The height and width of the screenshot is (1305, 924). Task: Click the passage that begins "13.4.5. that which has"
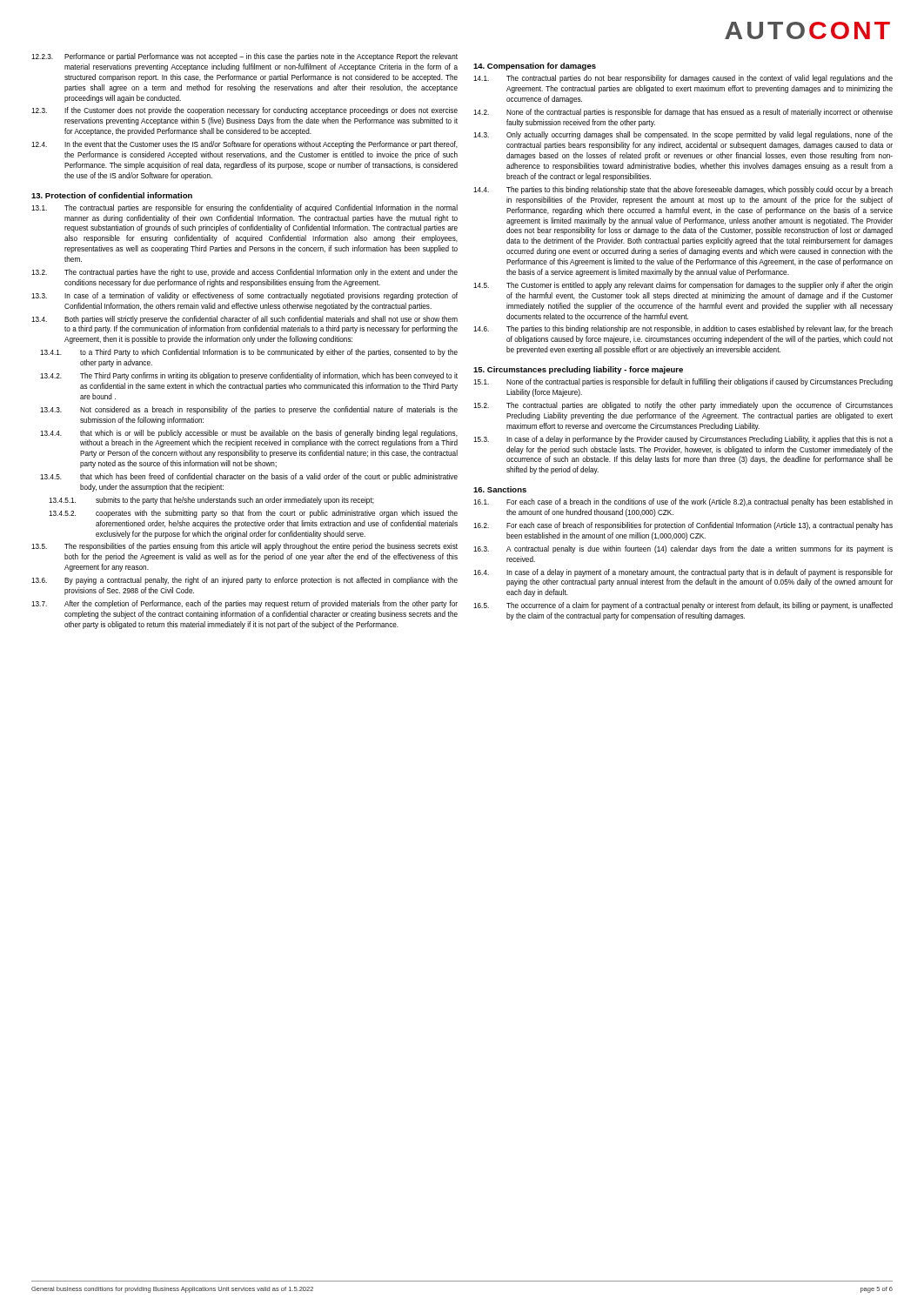[249, 483]
